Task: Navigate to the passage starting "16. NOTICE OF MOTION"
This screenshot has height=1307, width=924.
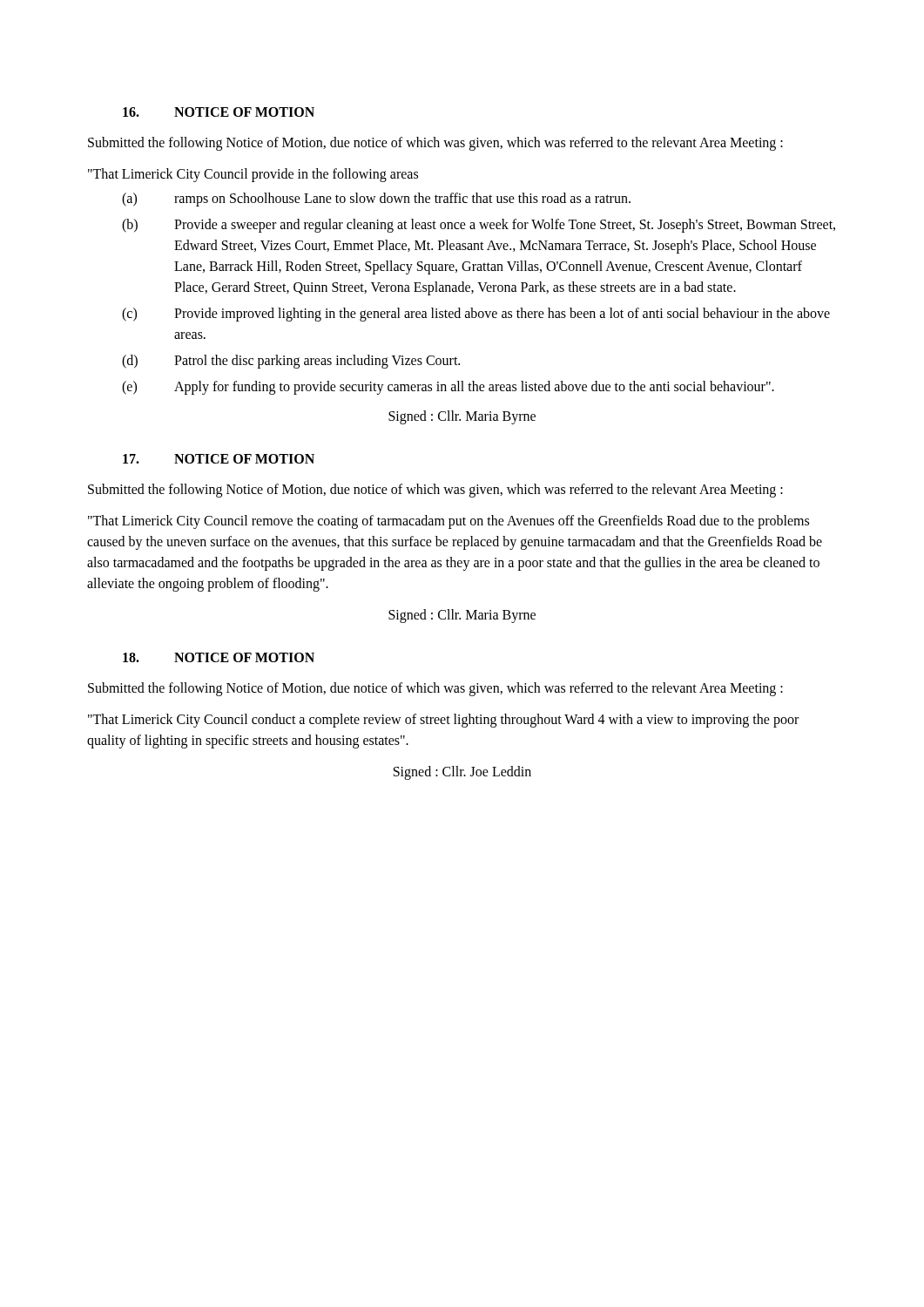Action: (201, 112)
